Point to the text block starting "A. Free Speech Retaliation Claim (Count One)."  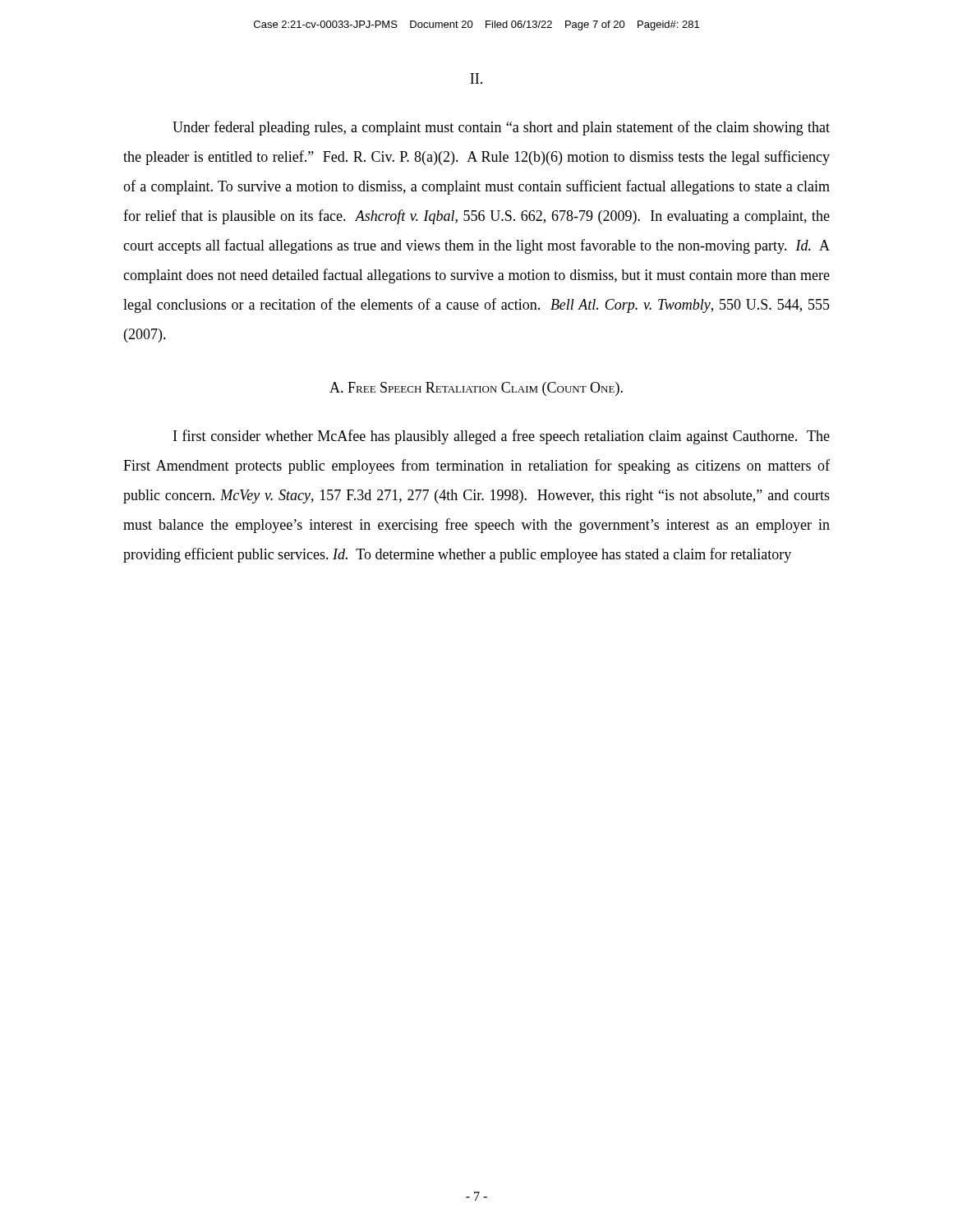[x=476, y=388]
